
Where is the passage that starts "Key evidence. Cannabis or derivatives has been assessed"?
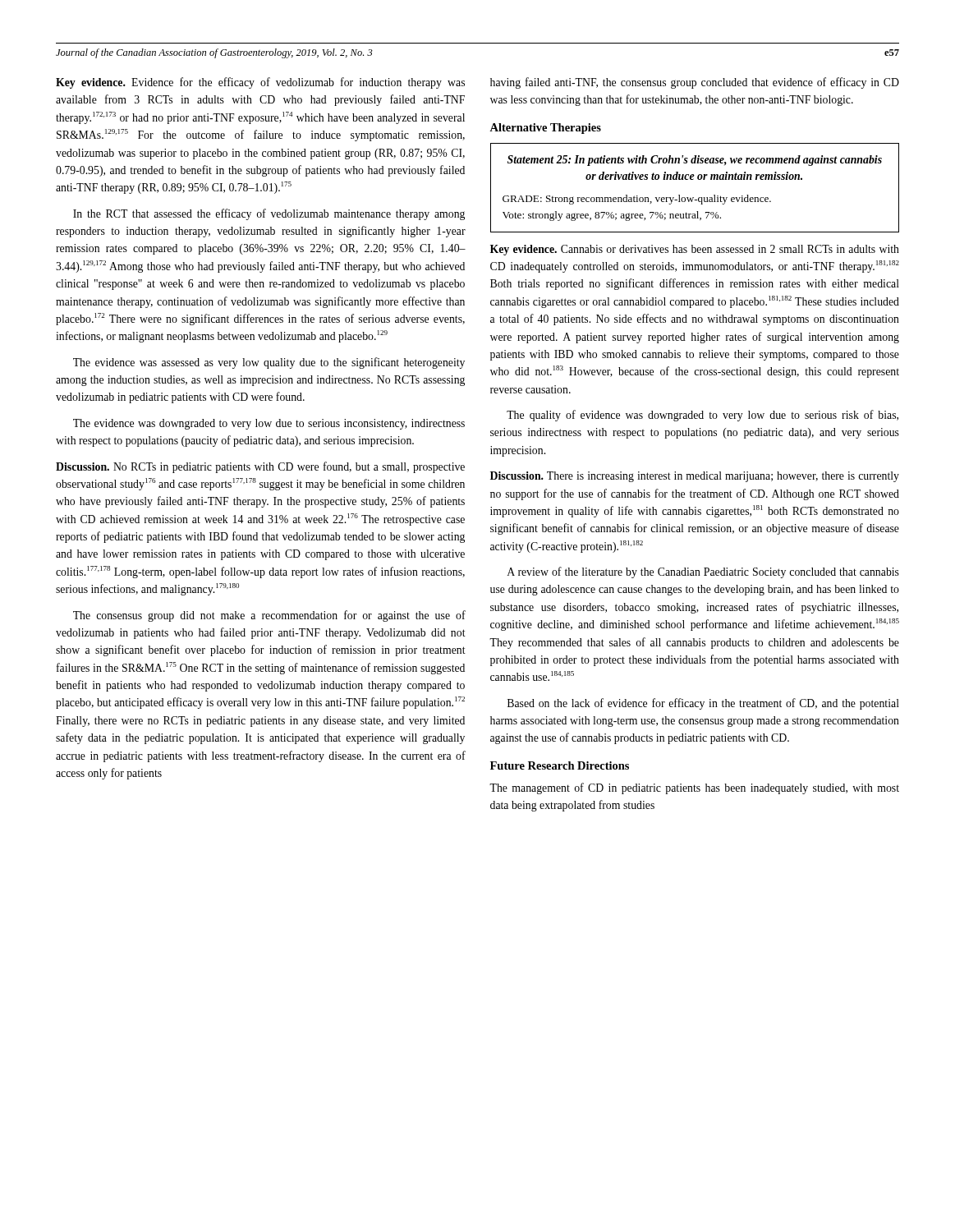pos(694,319)
